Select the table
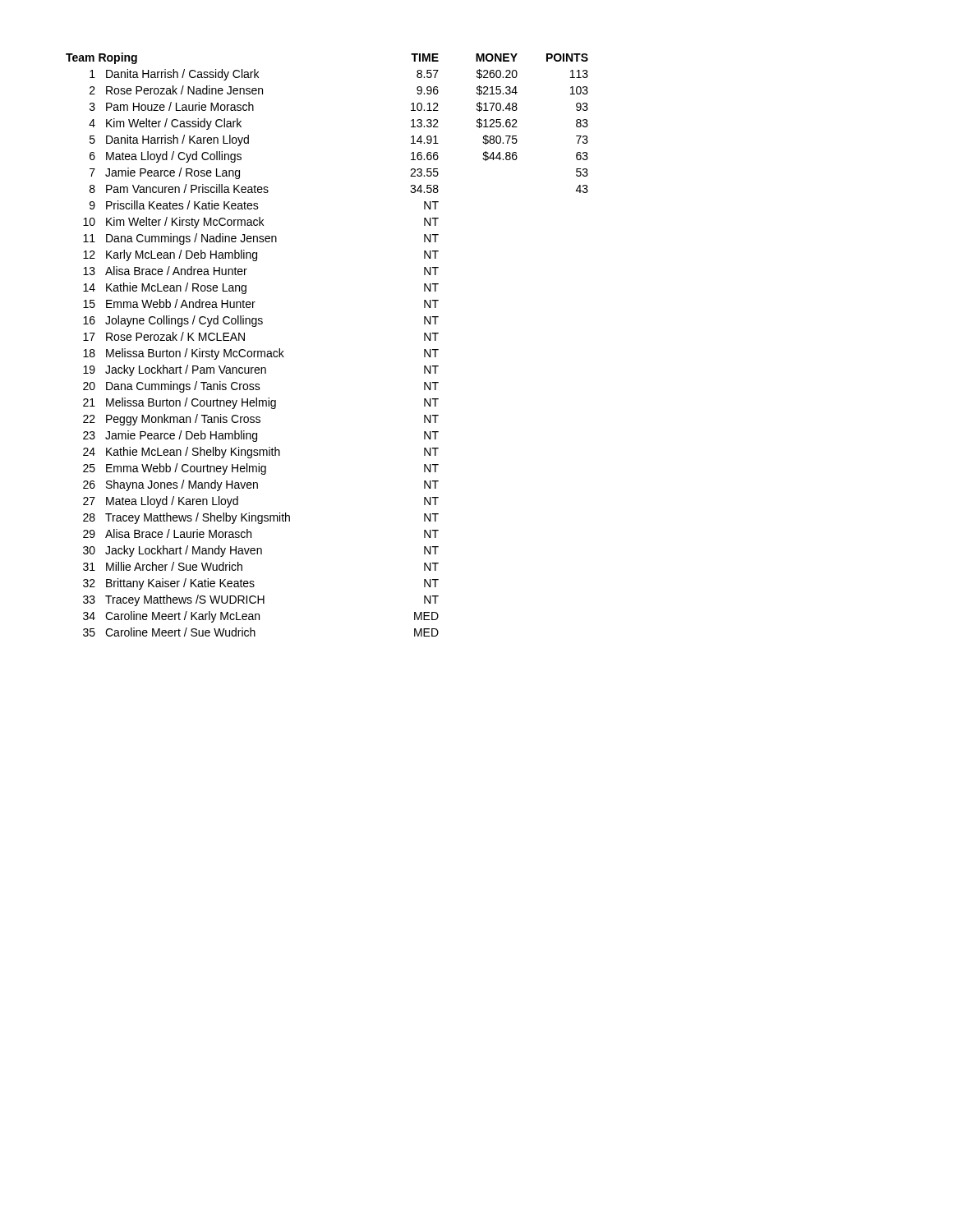Image resolution: width=953 pixels, height=1232 pixels. pos(330,345)
